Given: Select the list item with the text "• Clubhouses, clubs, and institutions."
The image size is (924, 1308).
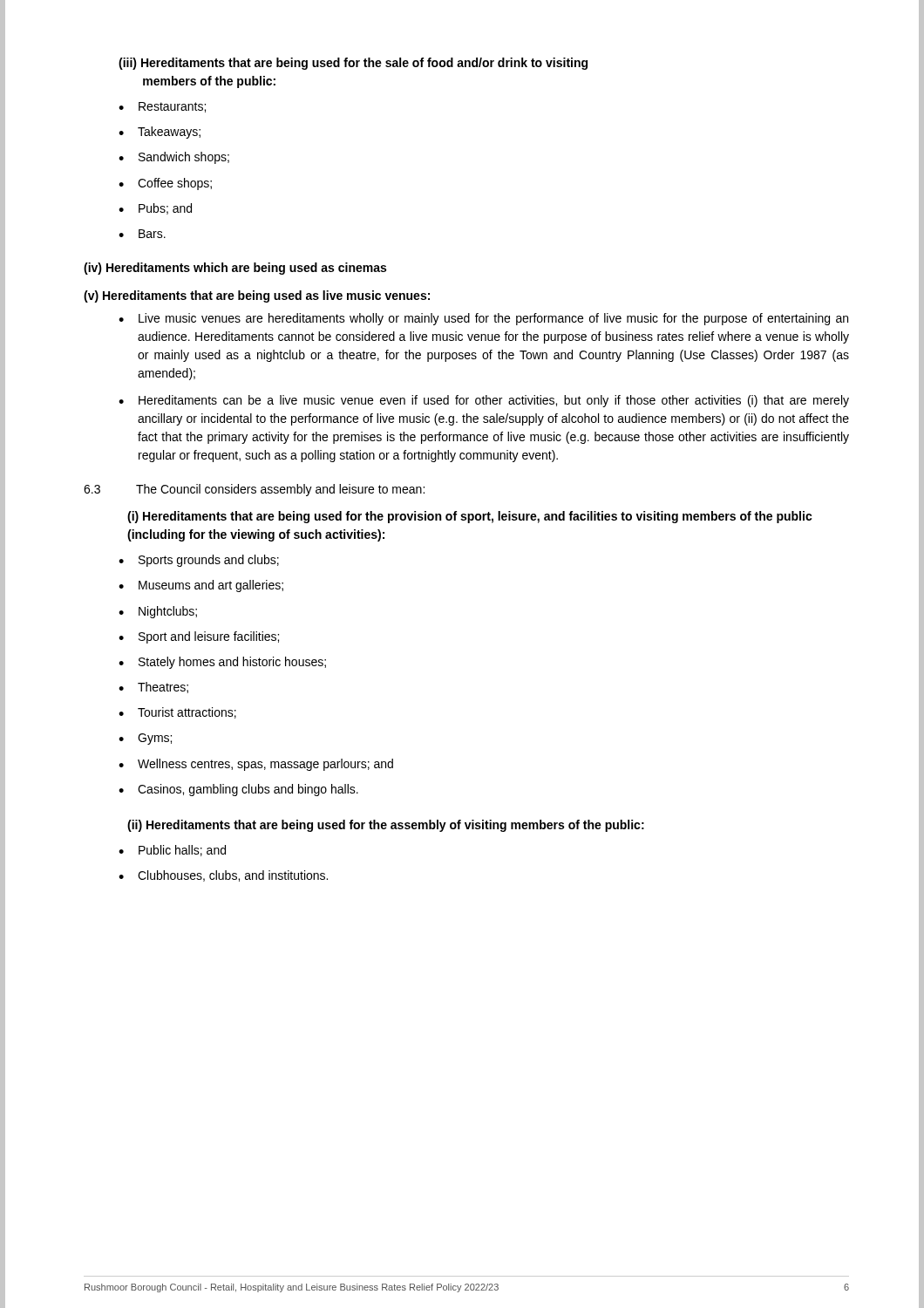Looking at the screenshot, I should [x=223, y=876].
